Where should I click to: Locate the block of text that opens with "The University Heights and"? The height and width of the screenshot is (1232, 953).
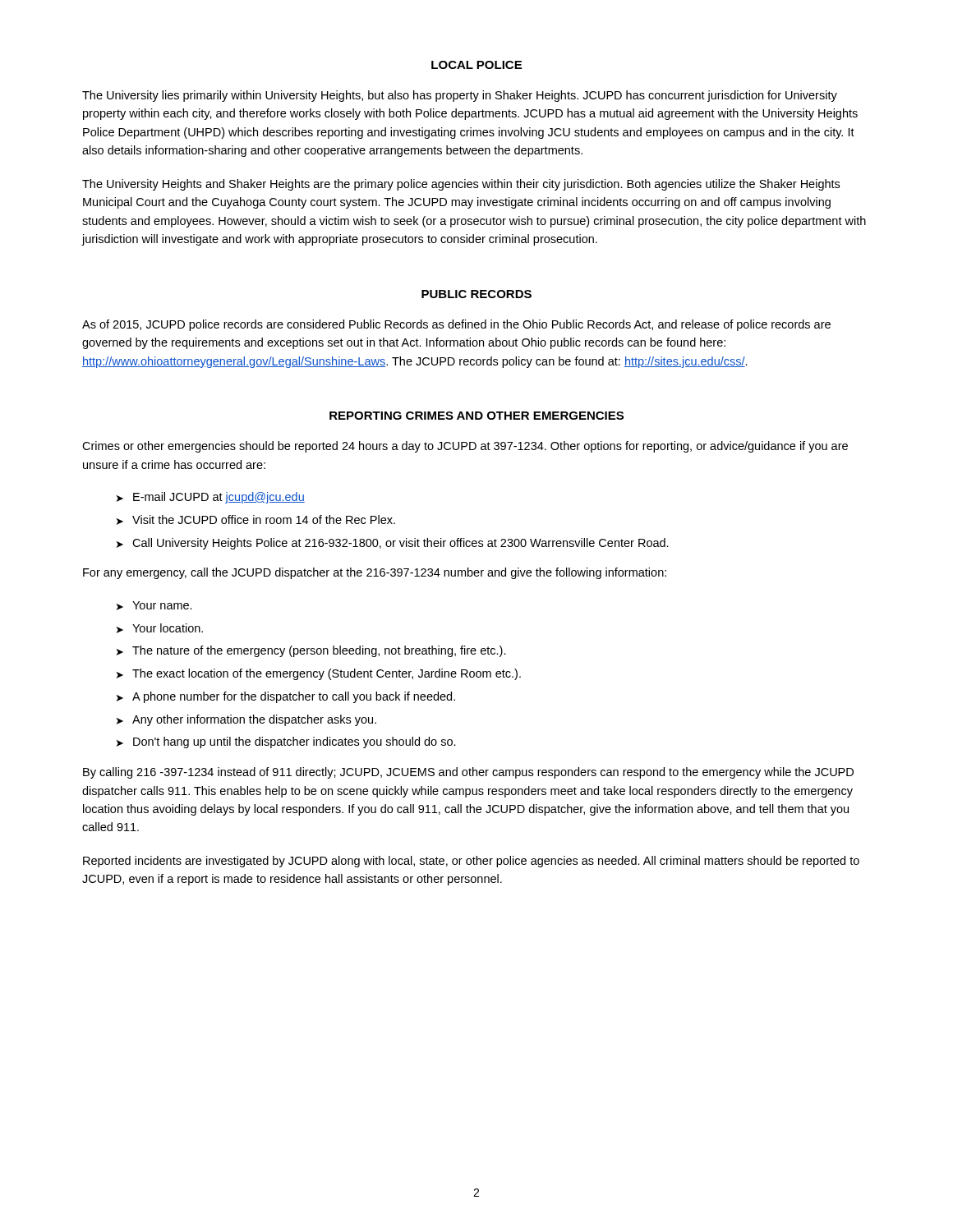(x=474, y=212)
